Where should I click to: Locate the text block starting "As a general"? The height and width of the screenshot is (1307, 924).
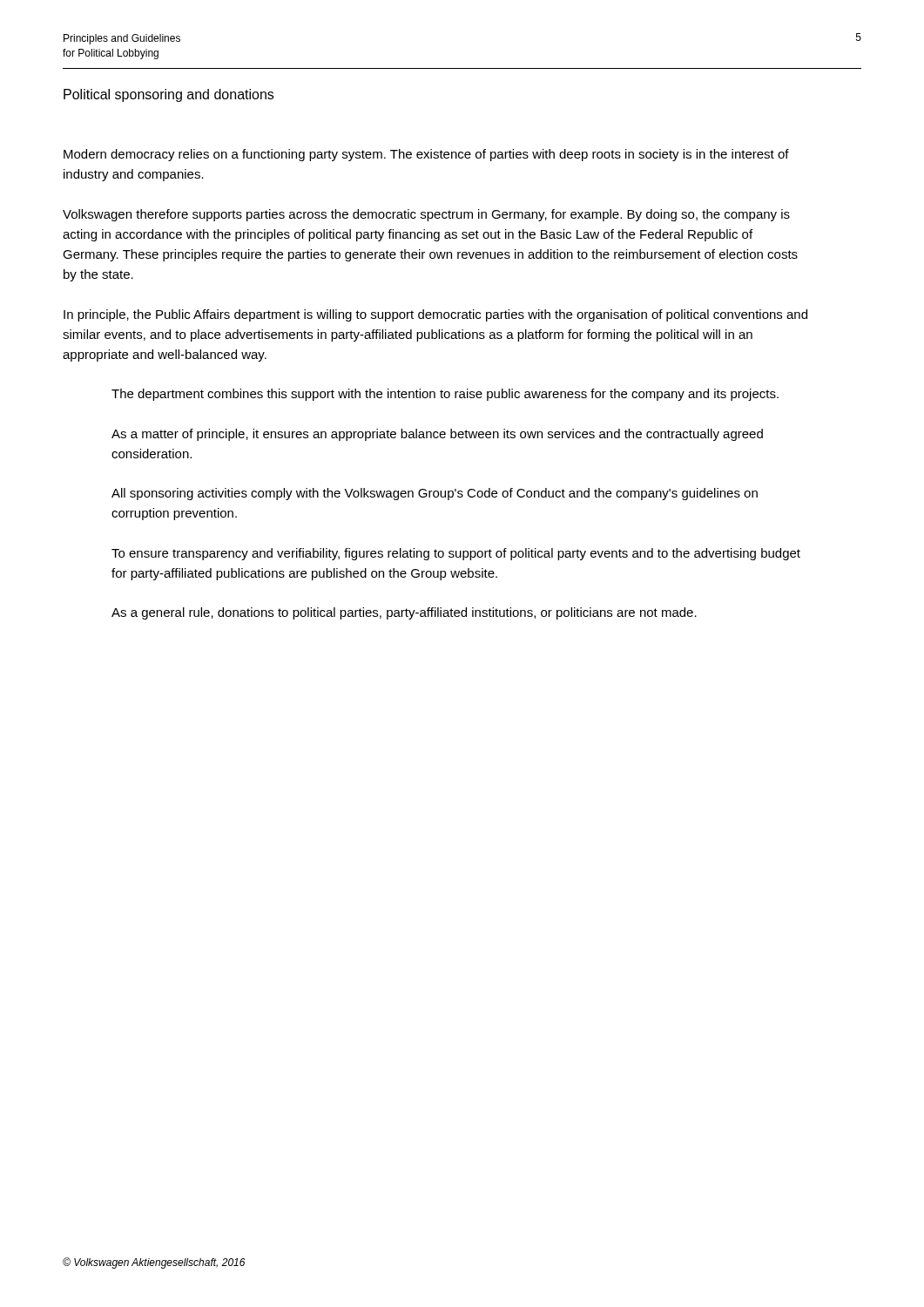click(x=404, y=612)
